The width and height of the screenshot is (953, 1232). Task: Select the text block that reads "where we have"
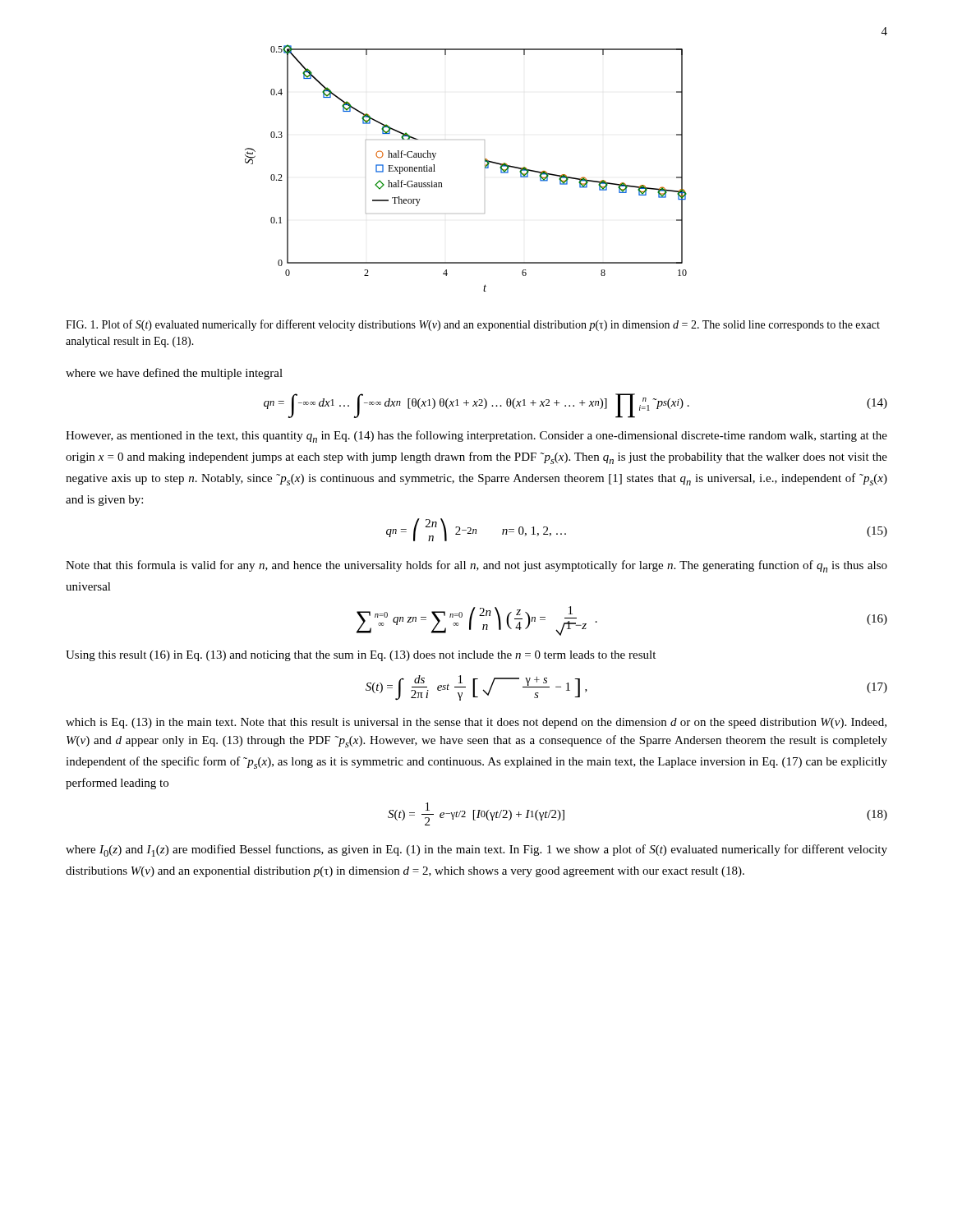pyautogui.click(x=174, y=373)
